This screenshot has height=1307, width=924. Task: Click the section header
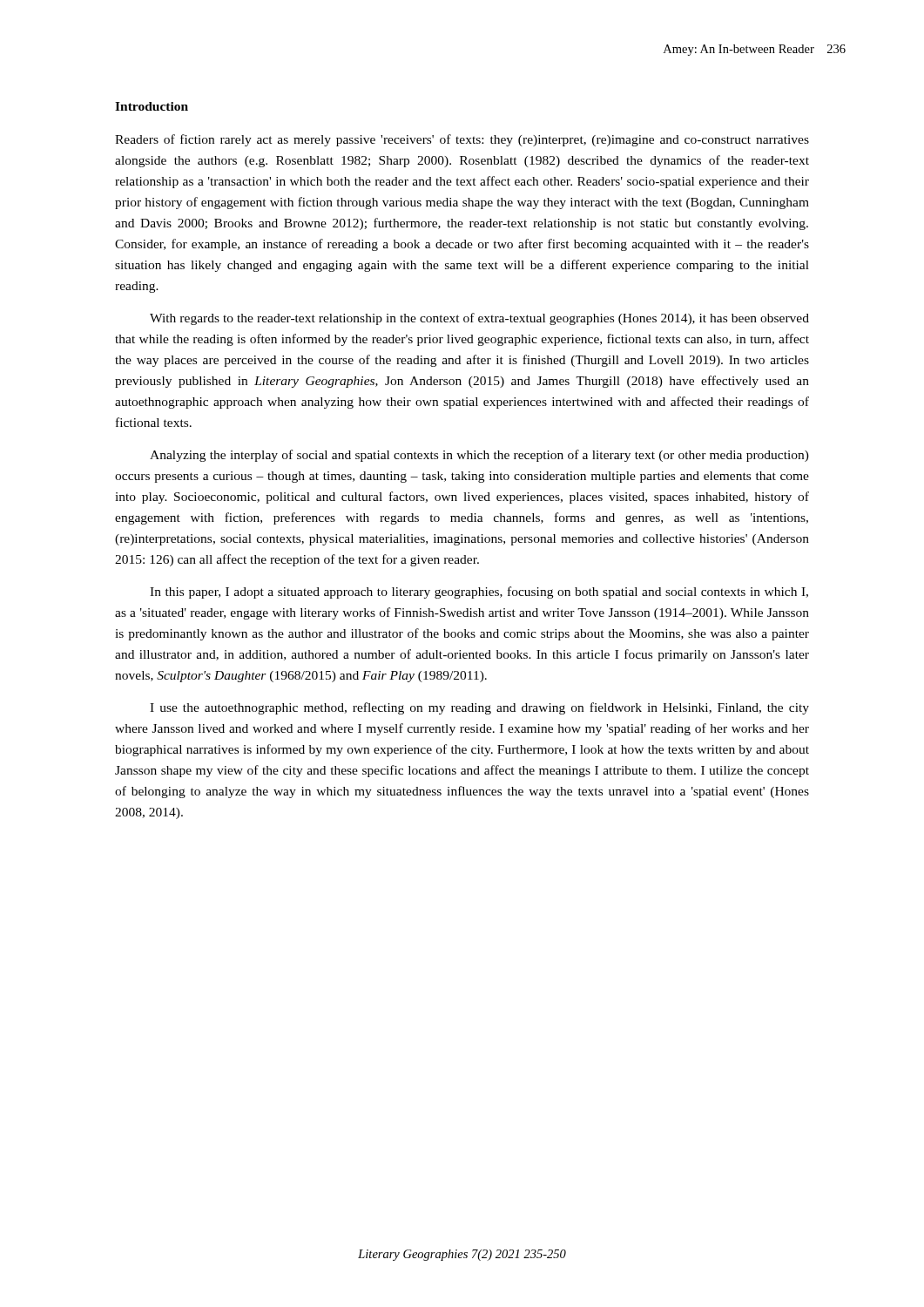point(462,106)
